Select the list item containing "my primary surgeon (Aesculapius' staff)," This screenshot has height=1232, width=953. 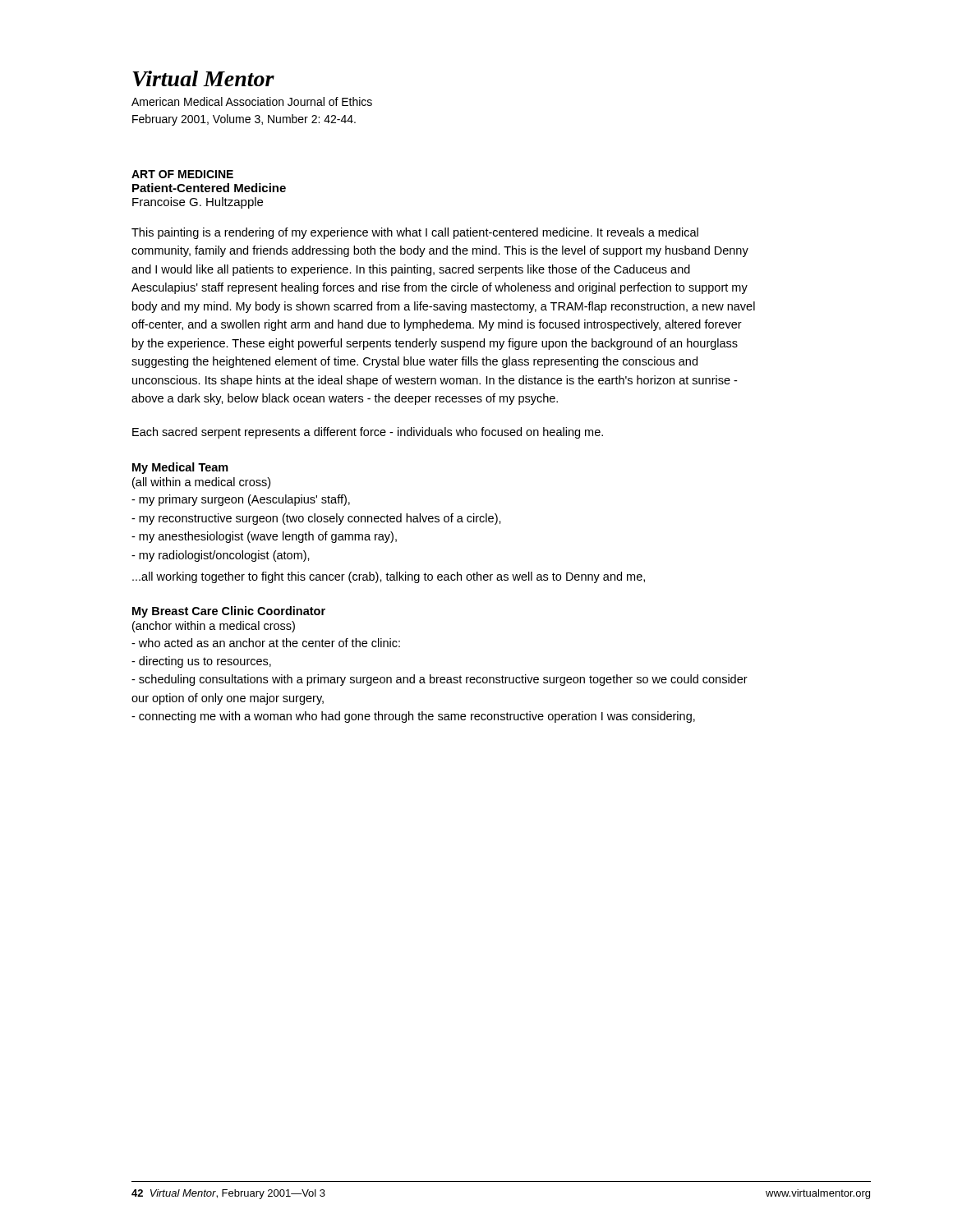point(241,500)
